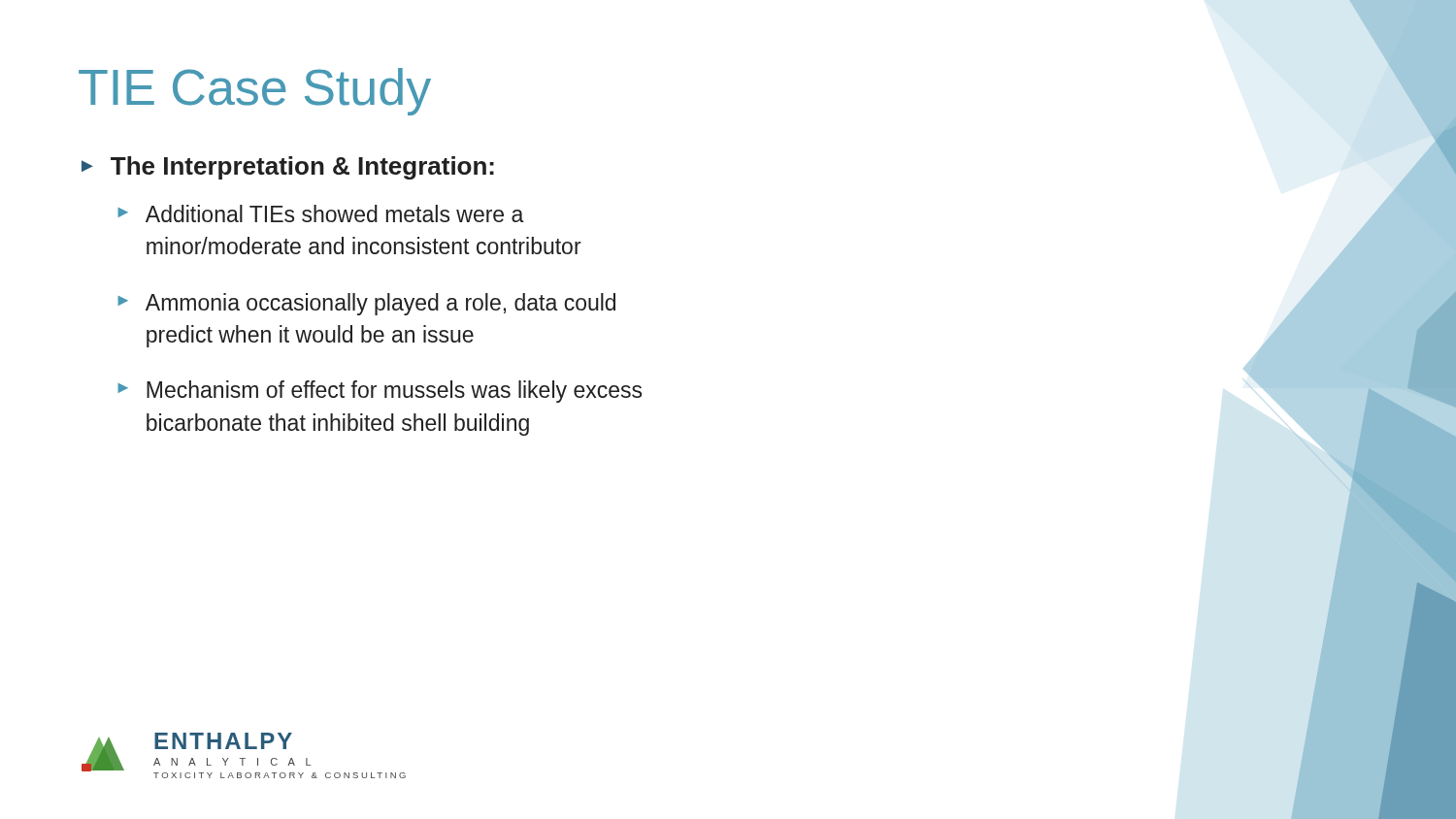This screenshot has width=1456, height=819.
Task: Locate the block of text that opens with "► Additional TIEs showed metals were"
Action: click(x=348, y=231)
